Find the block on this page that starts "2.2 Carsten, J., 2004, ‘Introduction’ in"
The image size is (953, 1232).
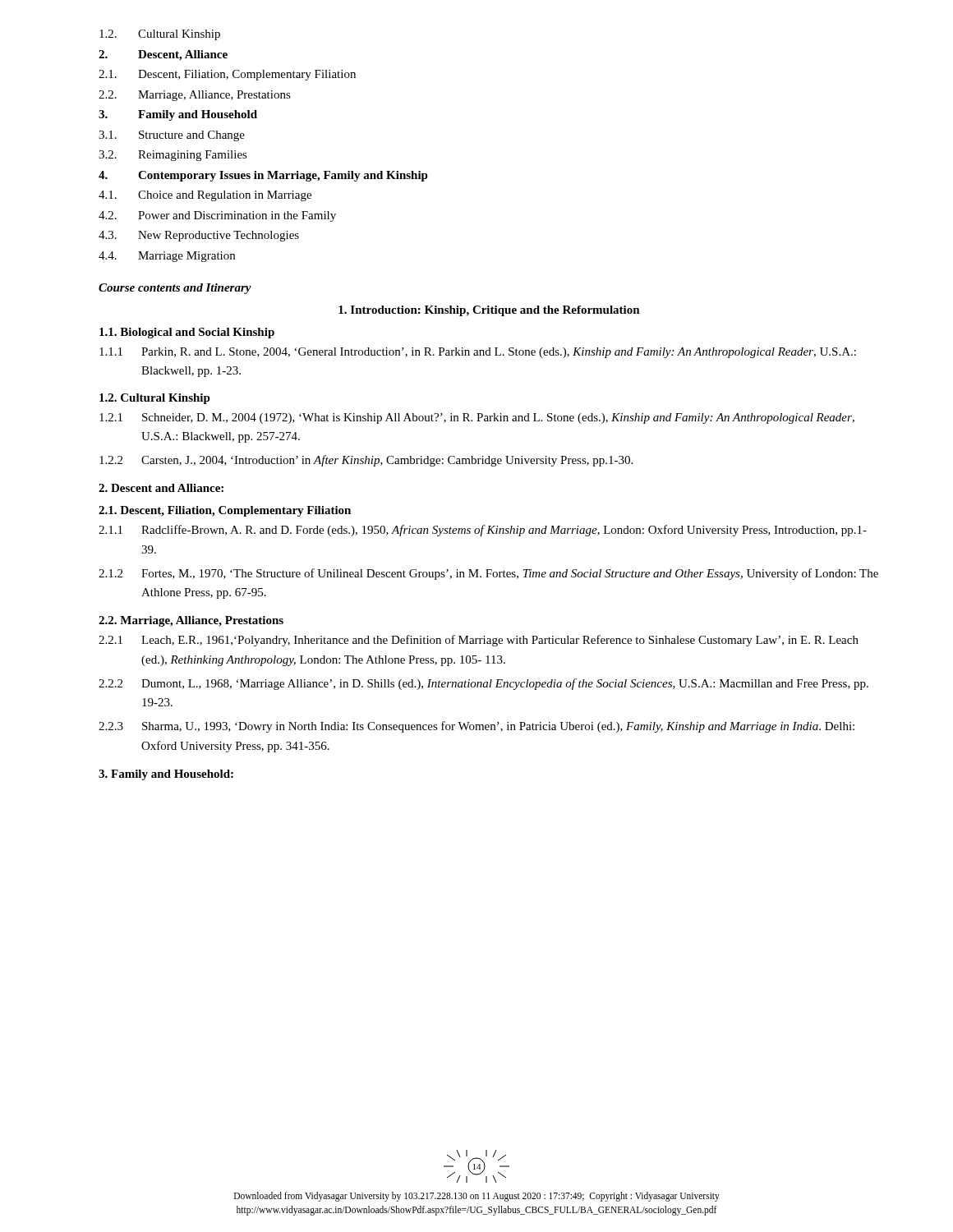tap(489, 460)
